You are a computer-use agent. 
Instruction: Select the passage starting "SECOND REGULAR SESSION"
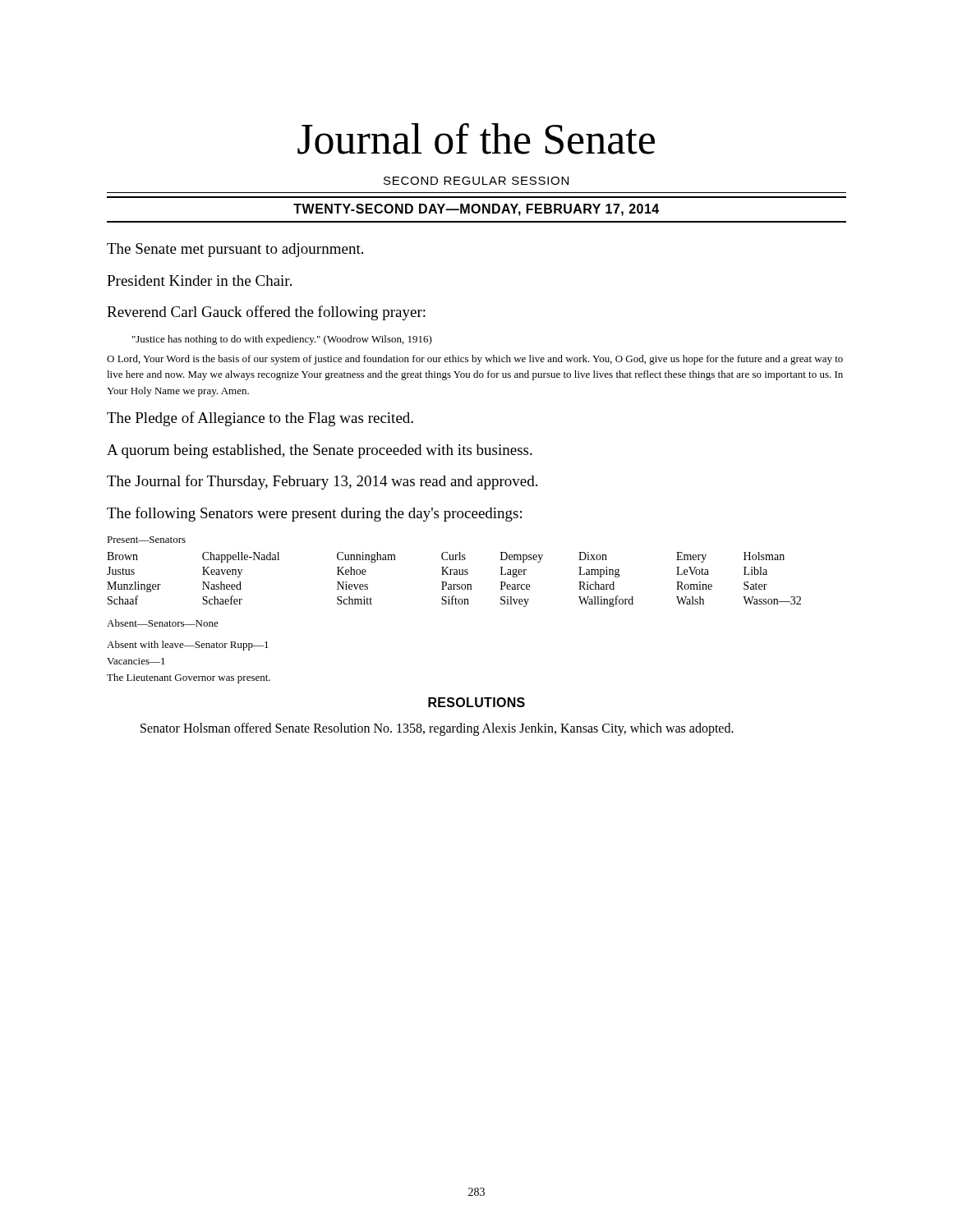476,180
